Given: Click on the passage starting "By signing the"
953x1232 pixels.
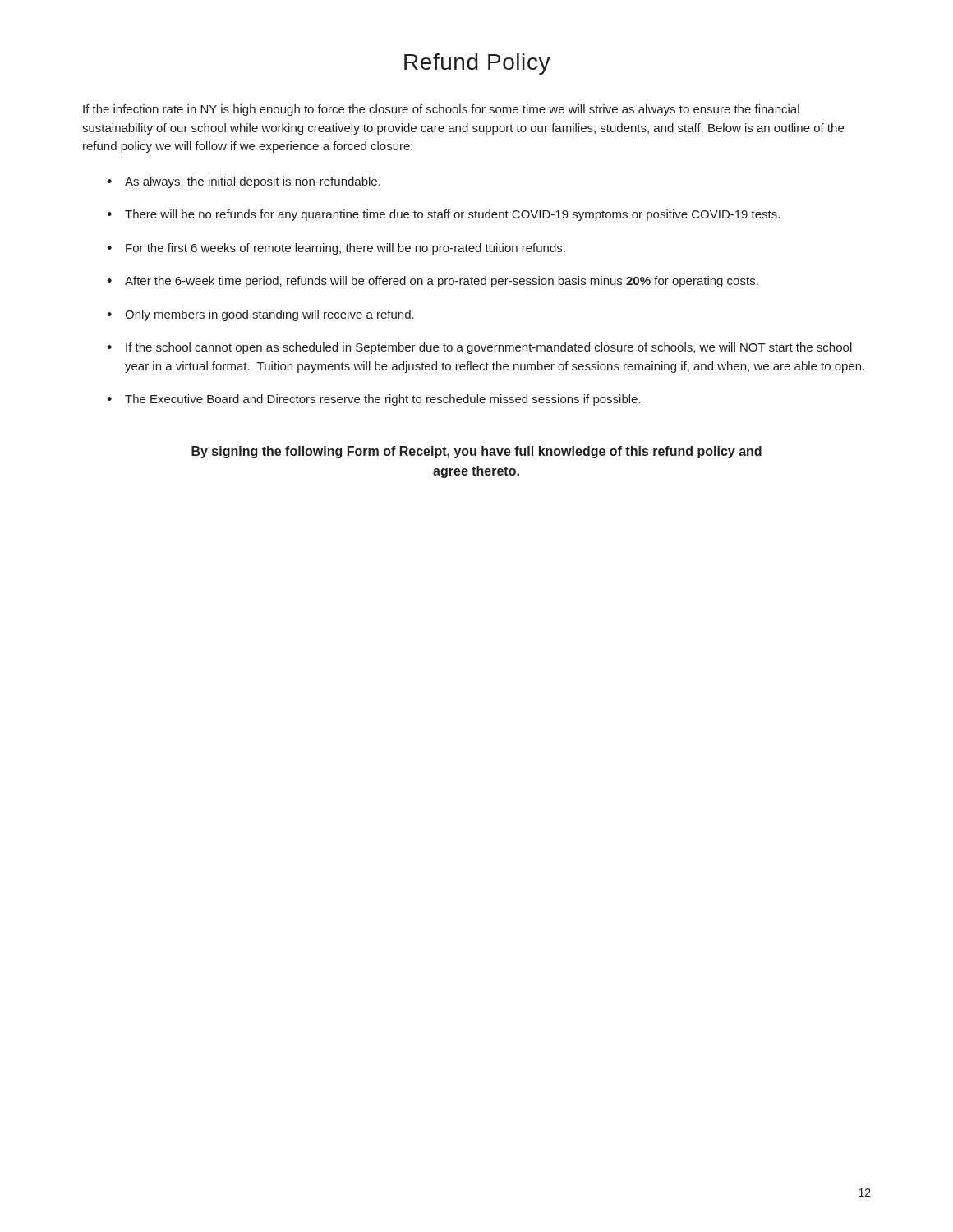Looking at the screenshot, I should coord(476,461).
